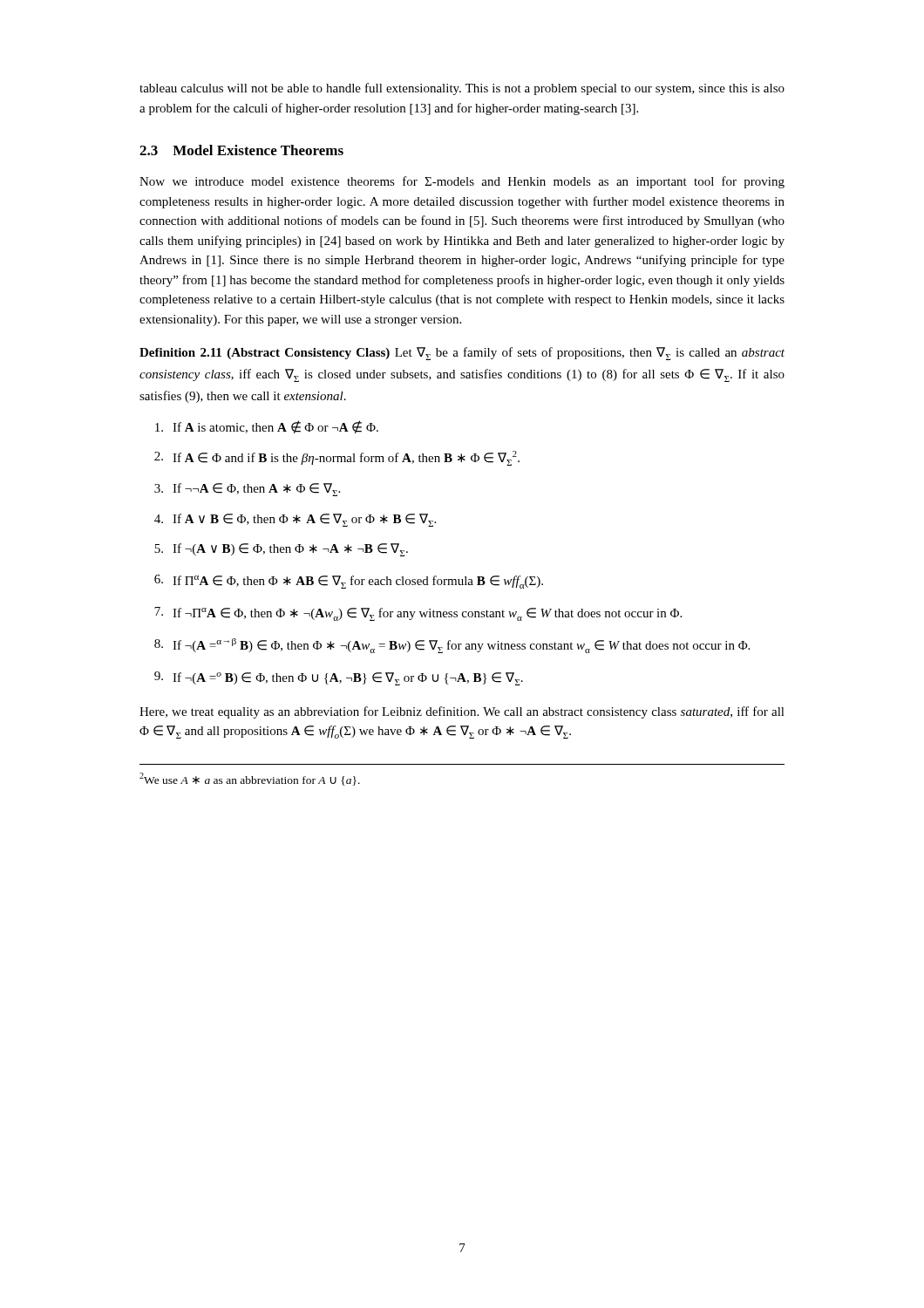Viewport: 924px width, 1308px height.
Task: Point to the block beginning "6. If ΠαA ∈ Φ, then Φ"
Action: pos(462,581)
